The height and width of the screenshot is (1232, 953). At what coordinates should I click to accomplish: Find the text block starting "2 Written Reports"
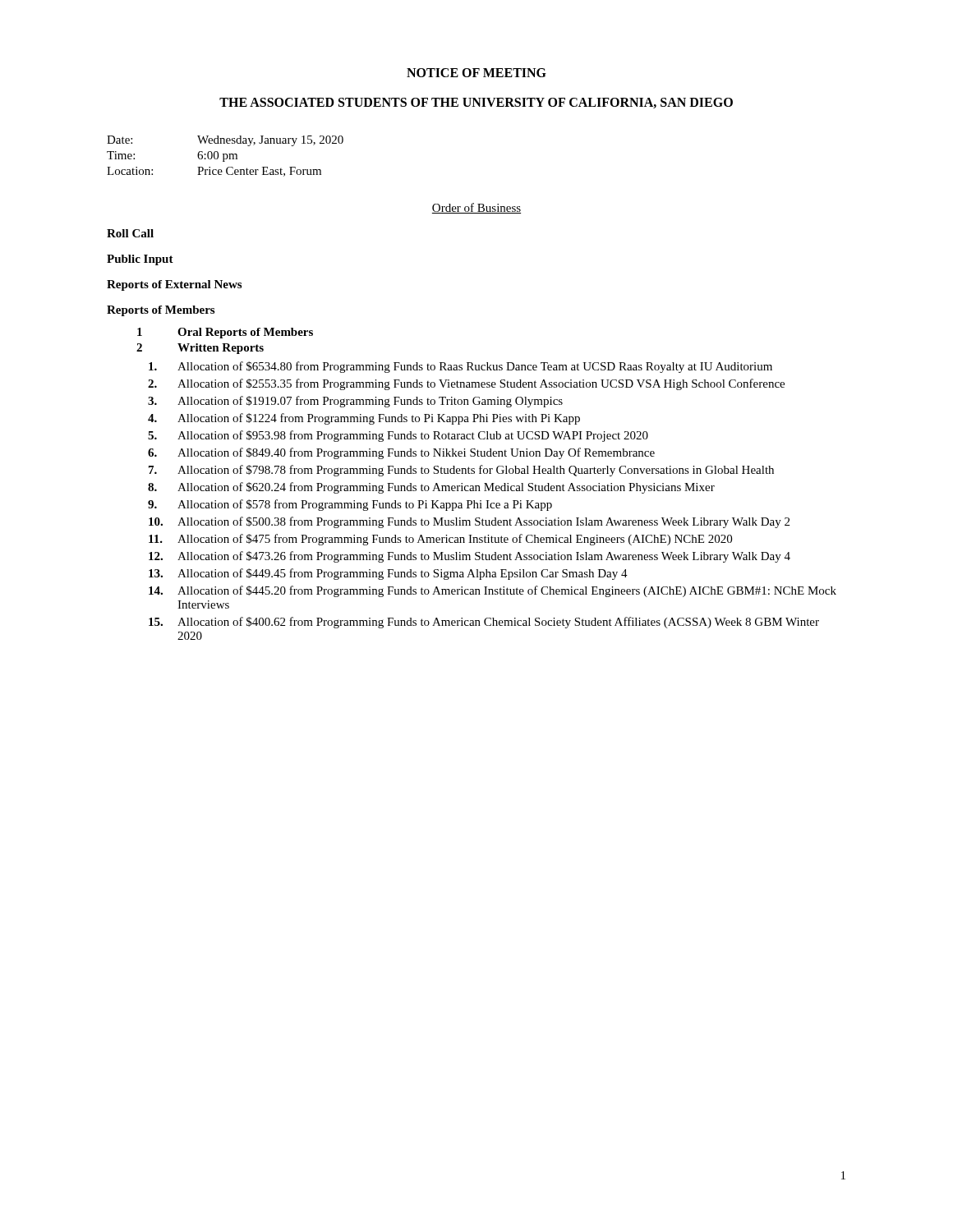point(200,349)
